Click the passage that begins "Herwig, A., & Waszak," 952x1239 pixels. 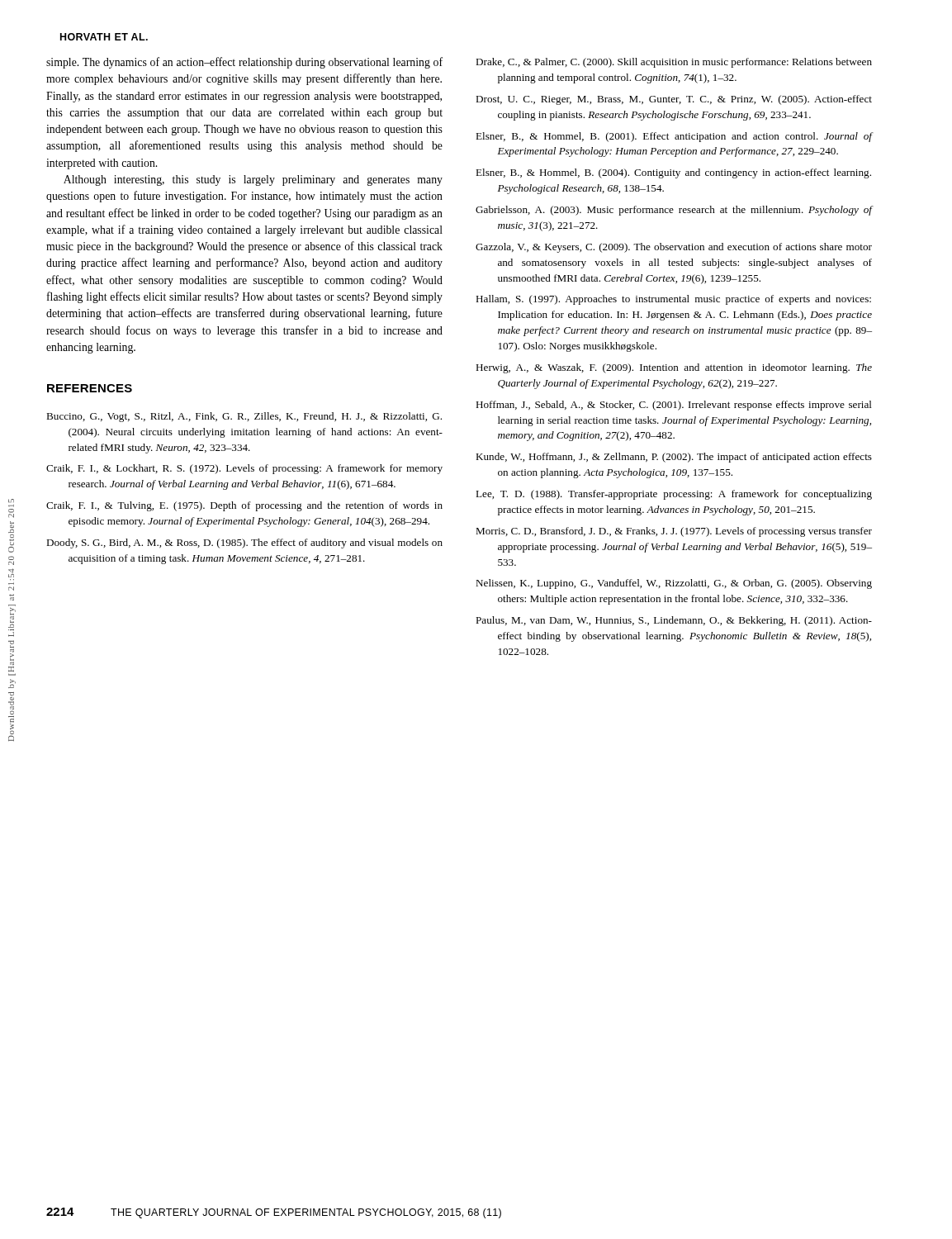coord(674,375)
